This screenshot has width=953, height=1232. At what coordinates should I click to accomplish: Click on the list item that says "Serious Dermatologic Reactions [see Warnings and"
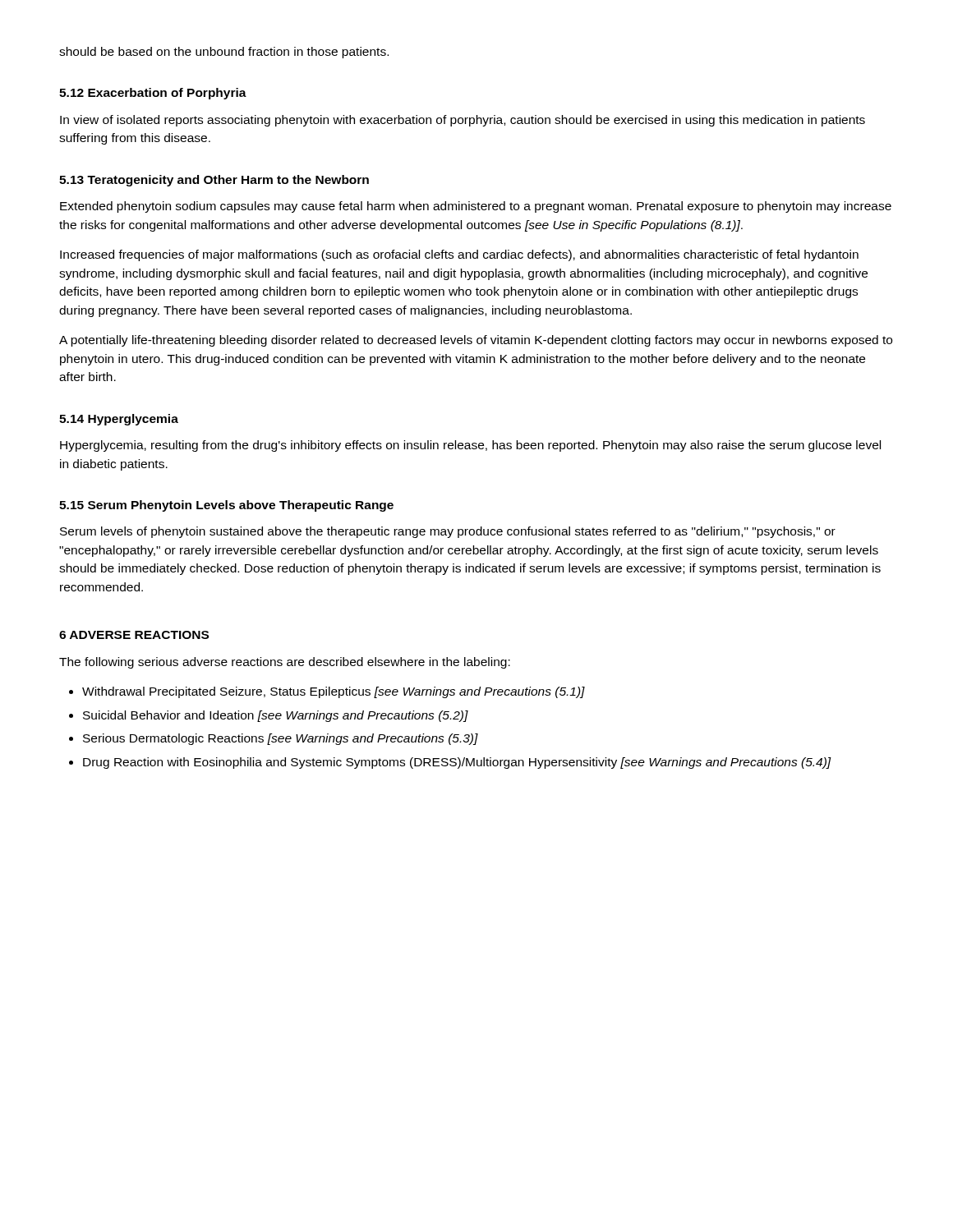[280, 738]
